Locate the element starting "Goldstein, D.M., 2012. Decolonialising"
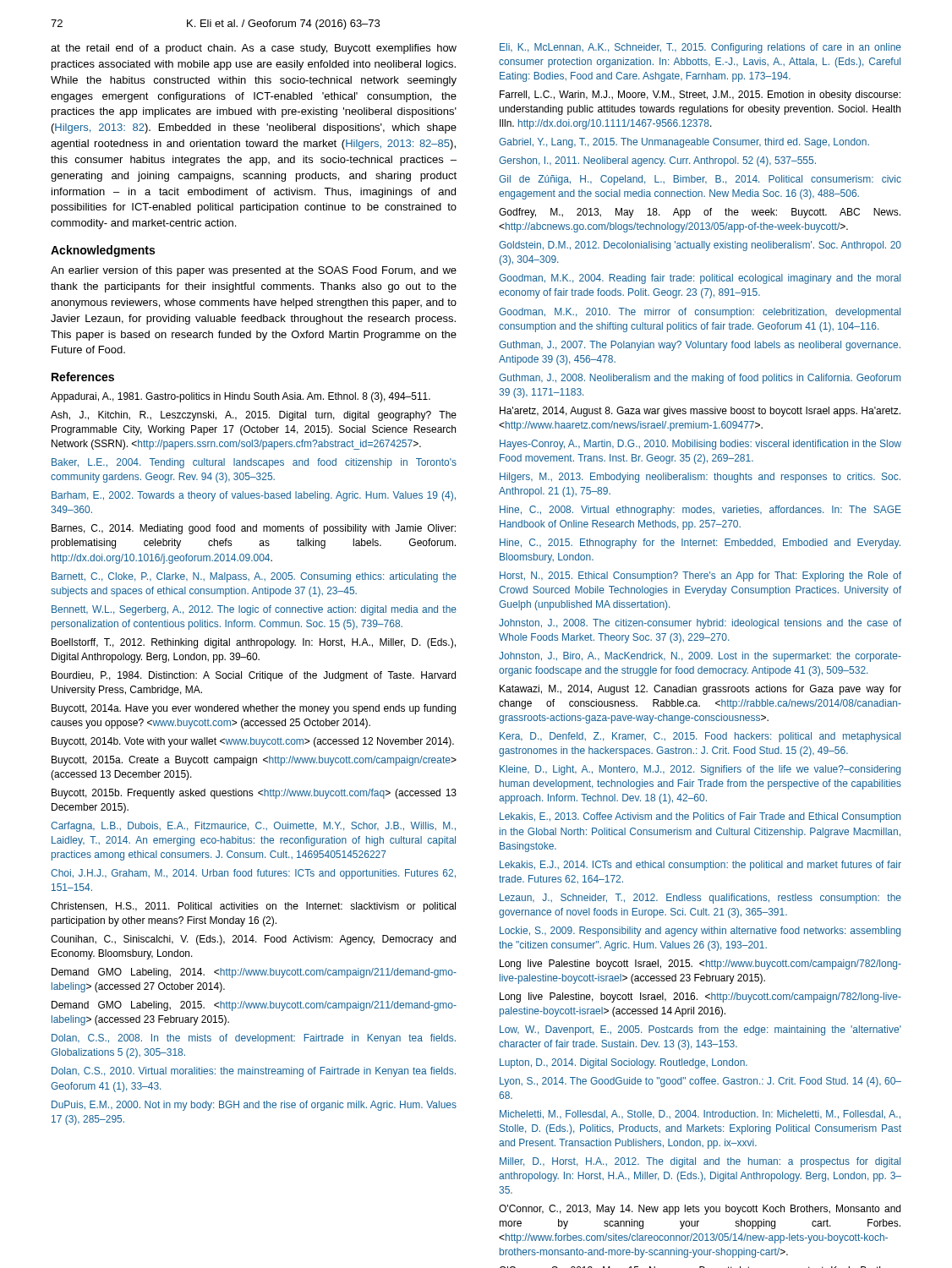Screen dimensions: 1268x952 pos(700,253)
